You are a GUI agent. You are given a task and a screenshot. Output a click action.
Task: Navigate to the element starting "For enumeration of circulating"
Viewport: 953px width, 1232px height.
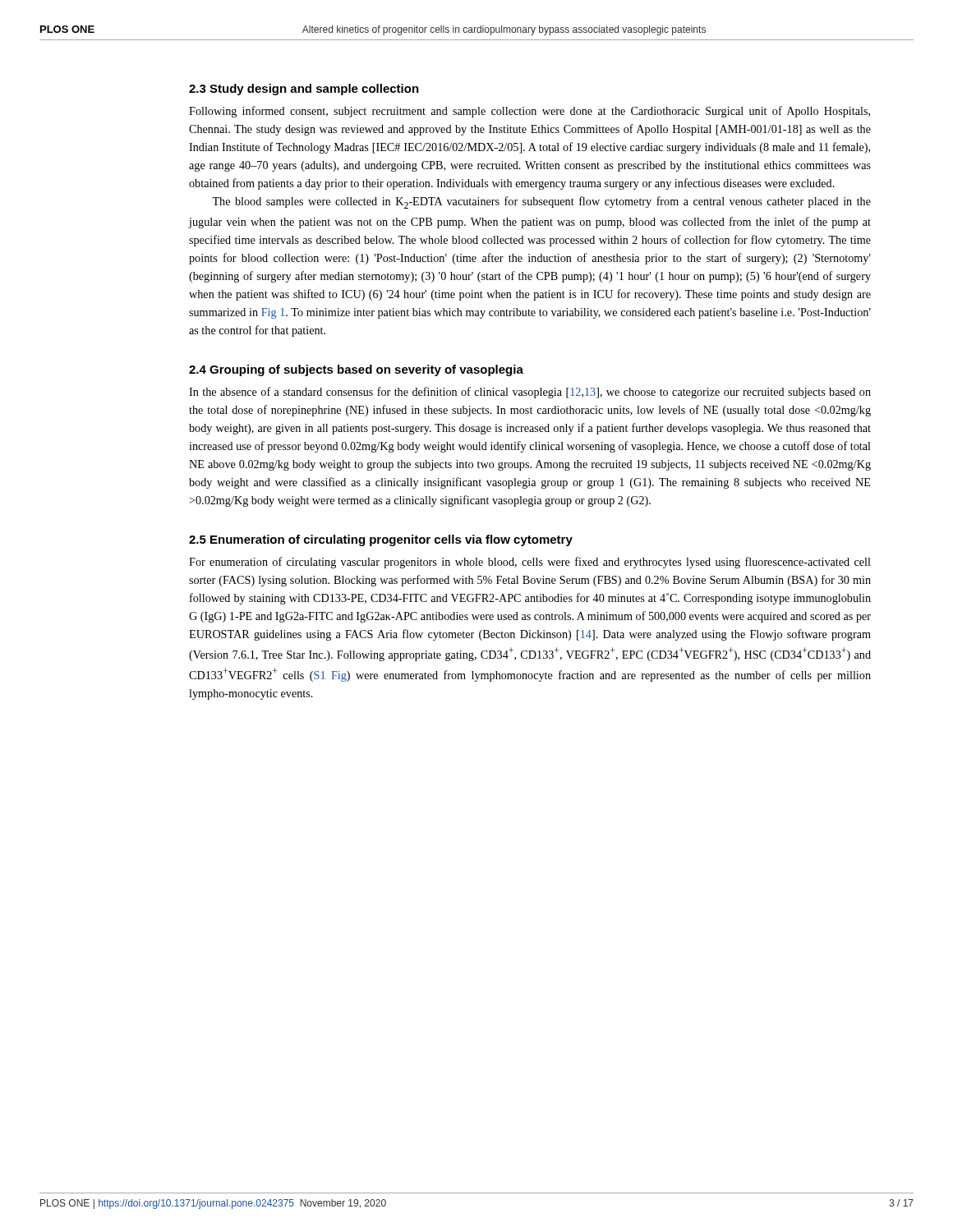click(530, 627)
